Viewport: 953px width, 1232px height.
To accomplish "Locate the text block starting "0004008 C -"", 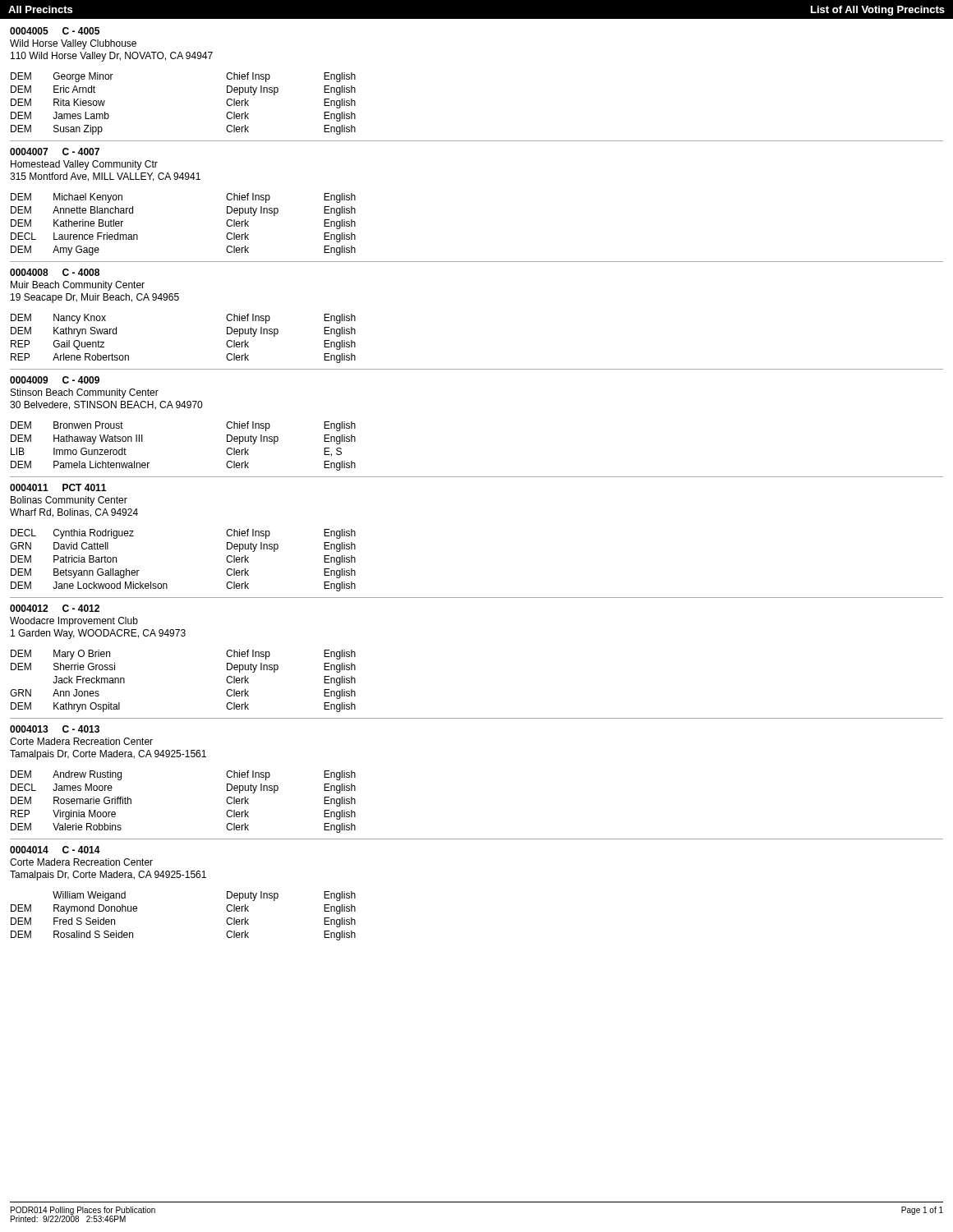I will [94, 286].
